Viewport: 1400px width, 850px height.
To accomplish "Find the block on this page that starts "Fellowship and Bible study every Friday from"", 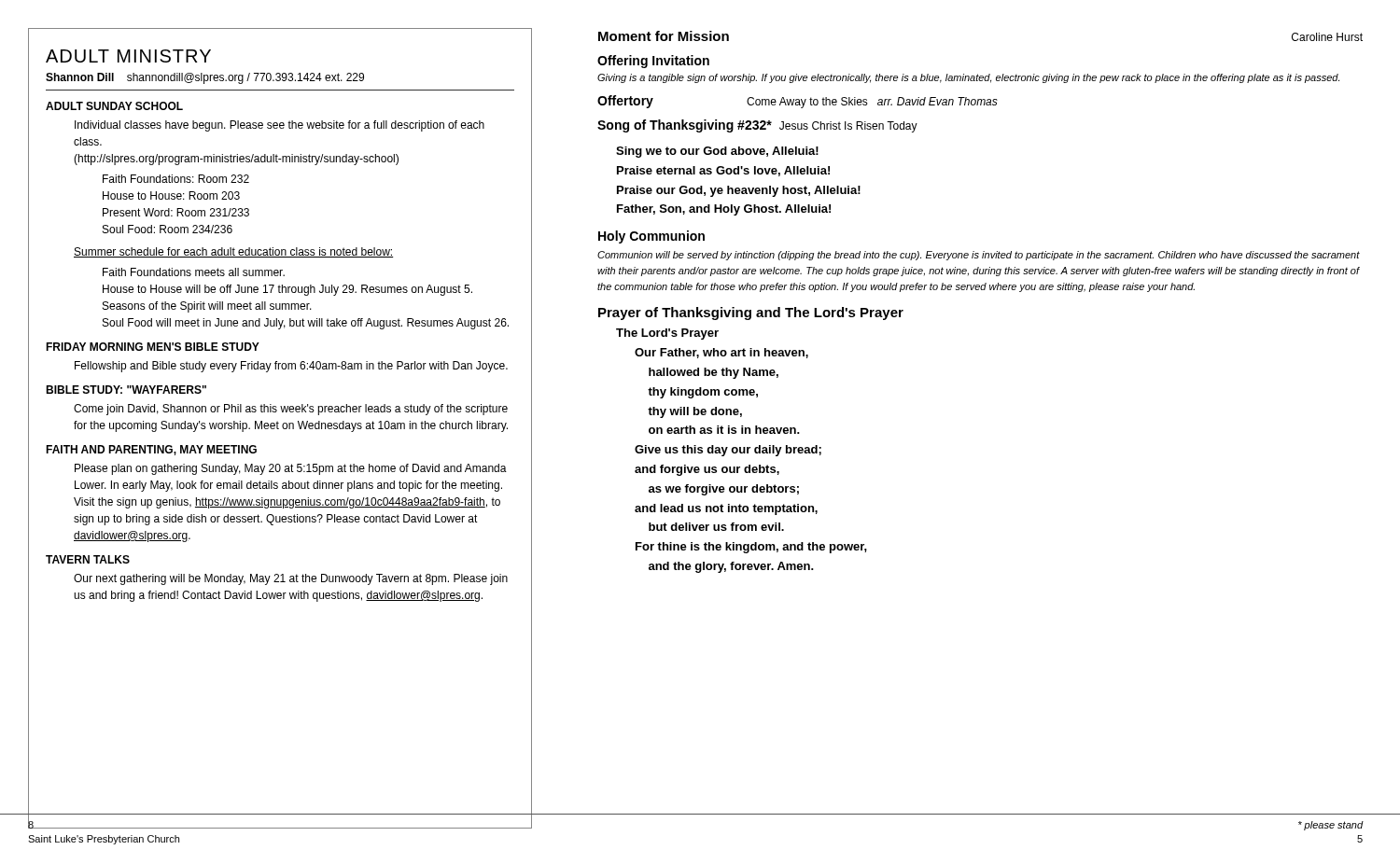I will pyautogui.click(x=291, y=366).
